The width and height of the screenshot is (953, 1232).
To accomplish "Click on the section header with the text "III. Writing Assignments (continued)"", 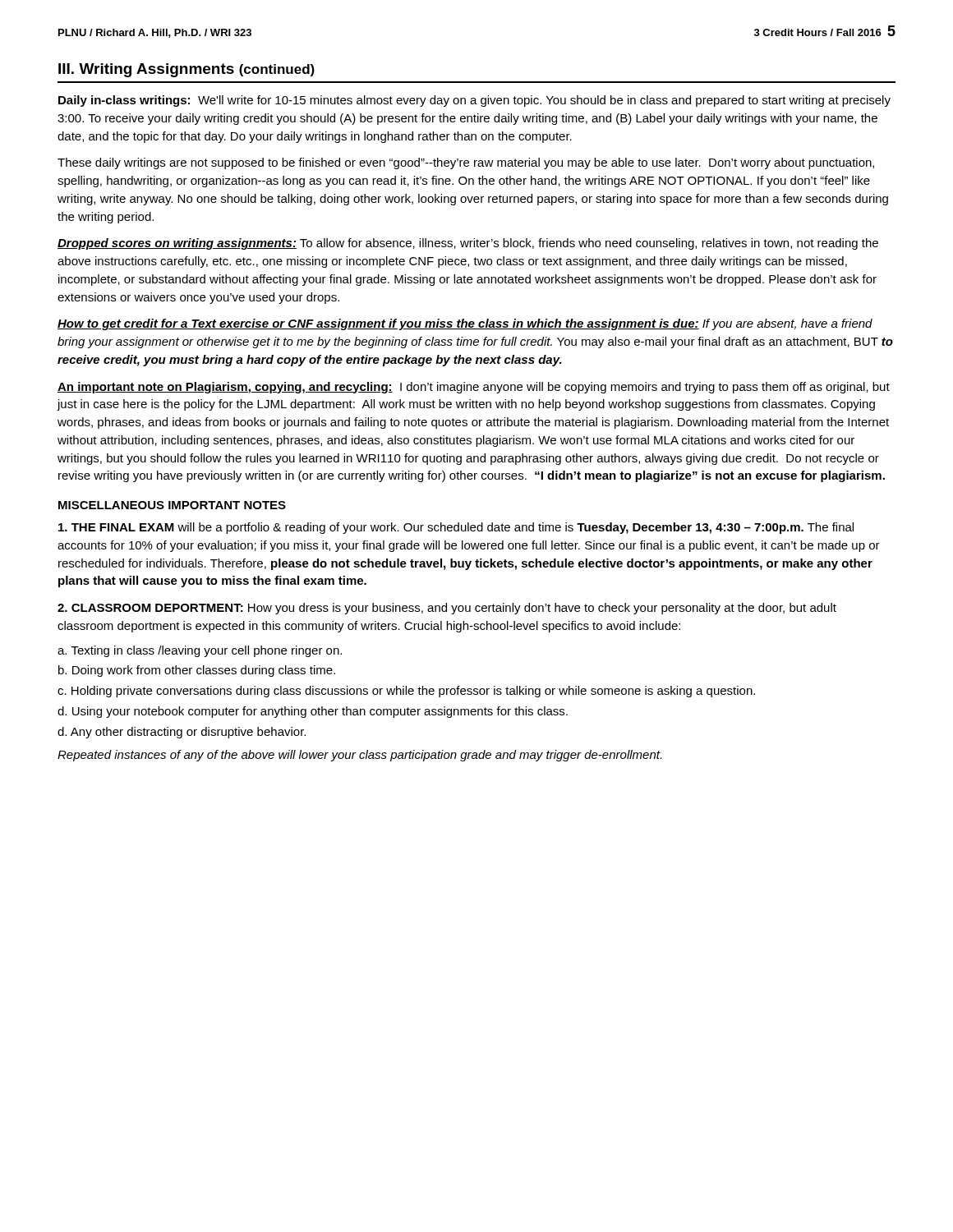I will tap(186, 69).
